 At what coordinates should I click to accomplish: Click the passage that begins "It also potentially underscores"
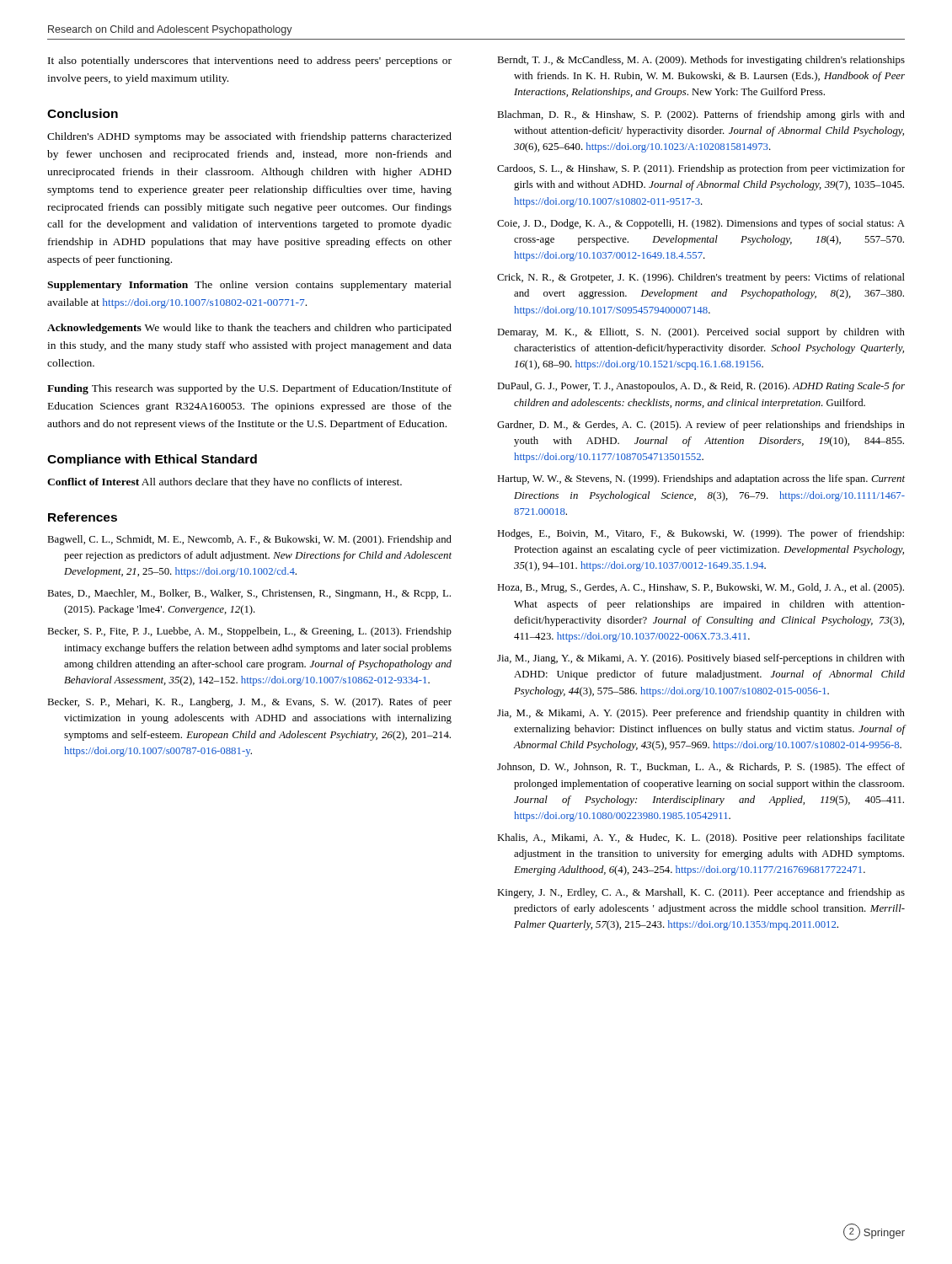(x=249, y=69)
